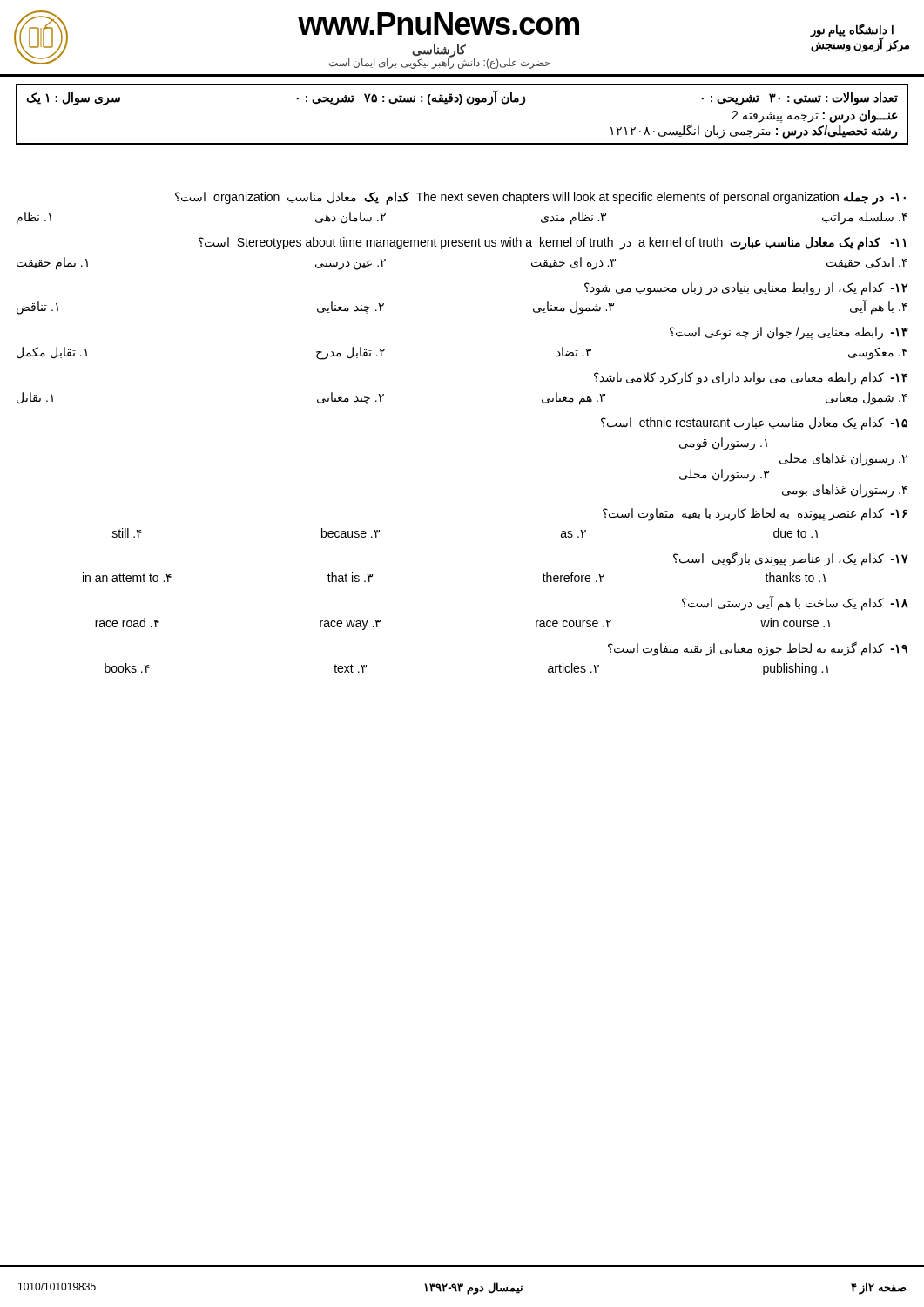The height and width of the screenshot is (1307, 924).
Task: Find the text starting "۱۸- کدام یک ساخت با هم"
Action: pos(795,603)
